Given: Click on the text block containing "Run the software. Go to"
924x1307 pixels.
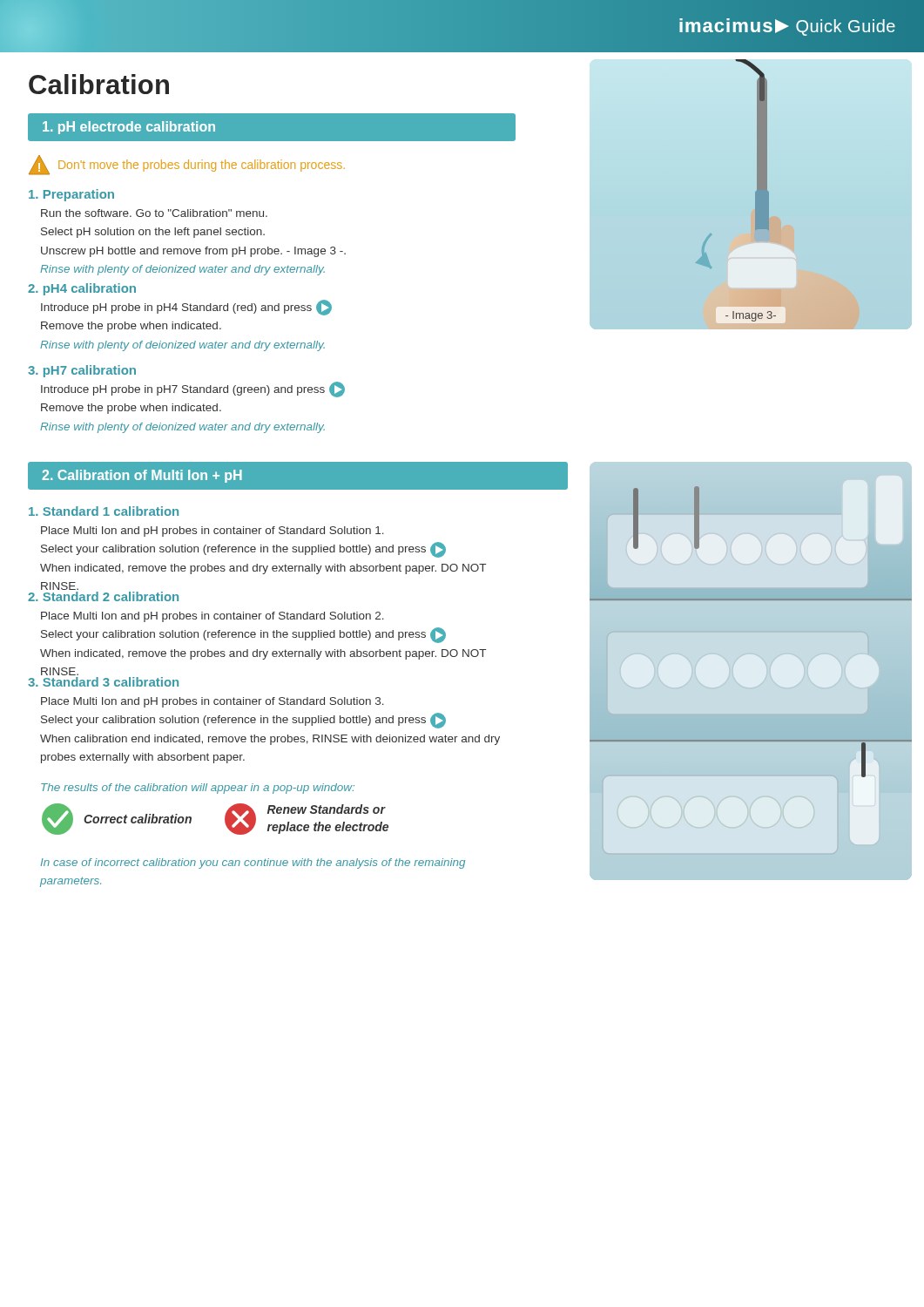Looking at the screenshot, I should pyautogui.click(x=193, y=241).
